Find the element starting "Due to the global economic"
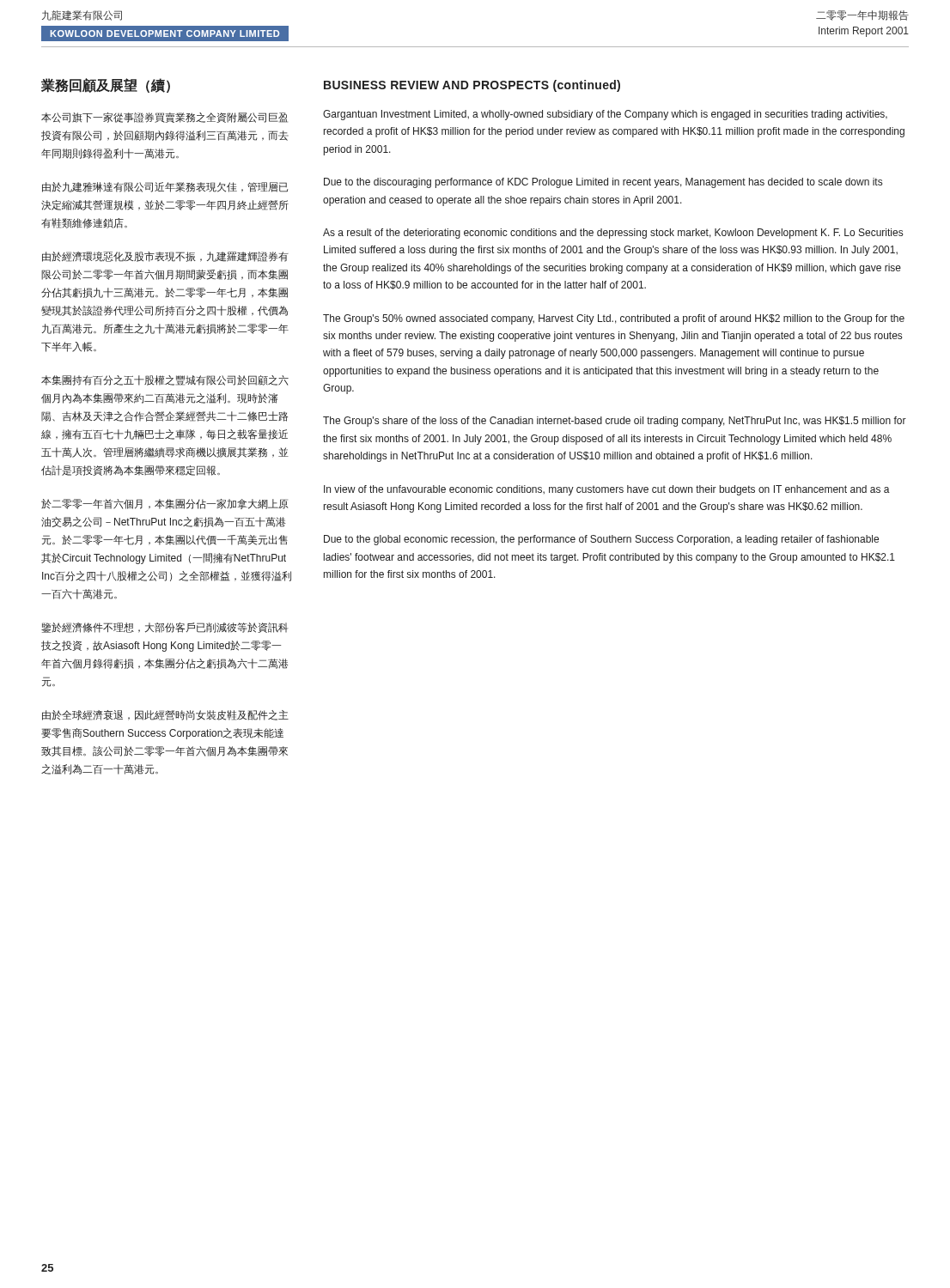This screenshot has height=1288, width=950. [x=609, y=557]
